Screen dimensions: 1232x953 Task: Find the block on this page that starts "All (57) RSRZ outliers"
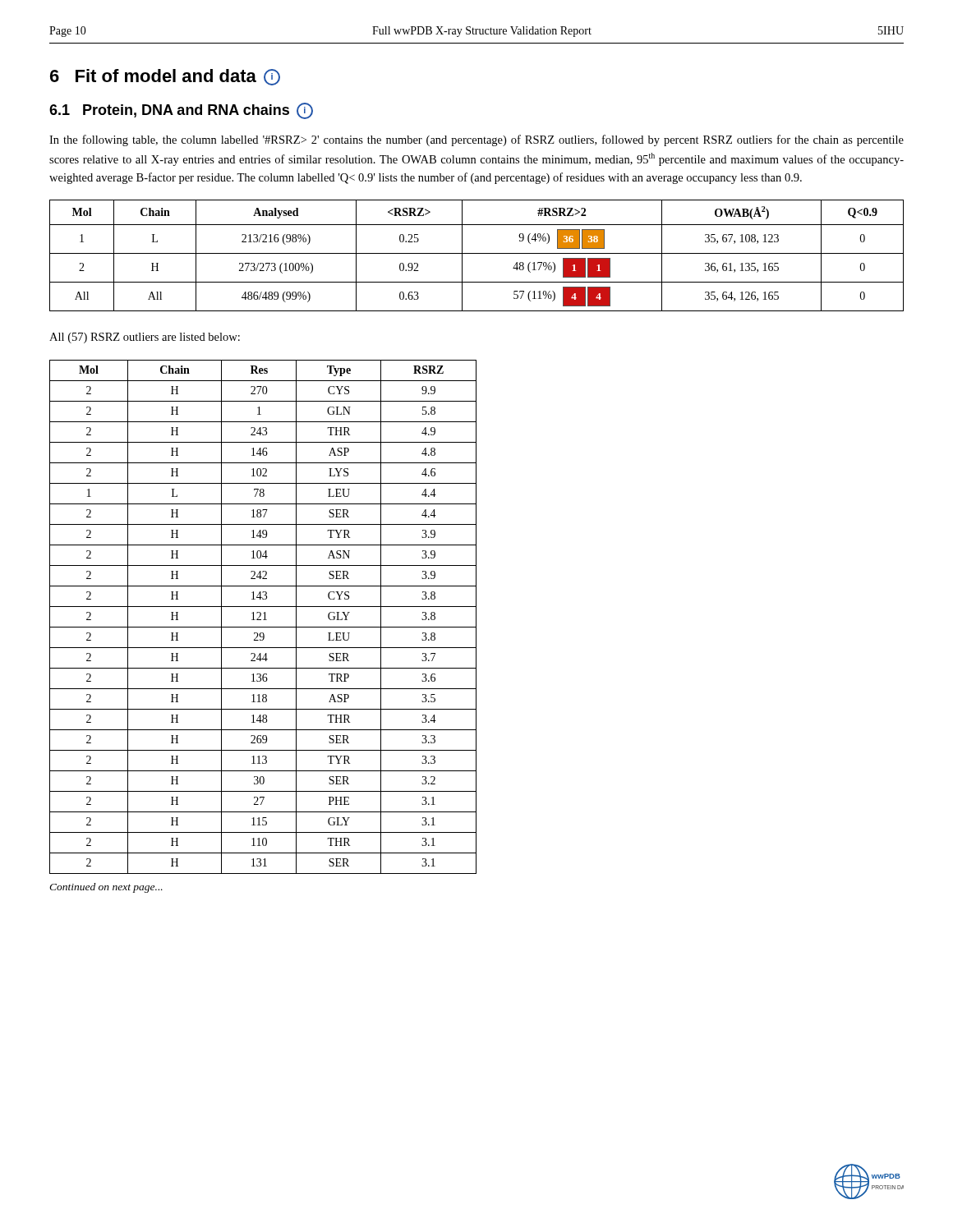point(145,338)
